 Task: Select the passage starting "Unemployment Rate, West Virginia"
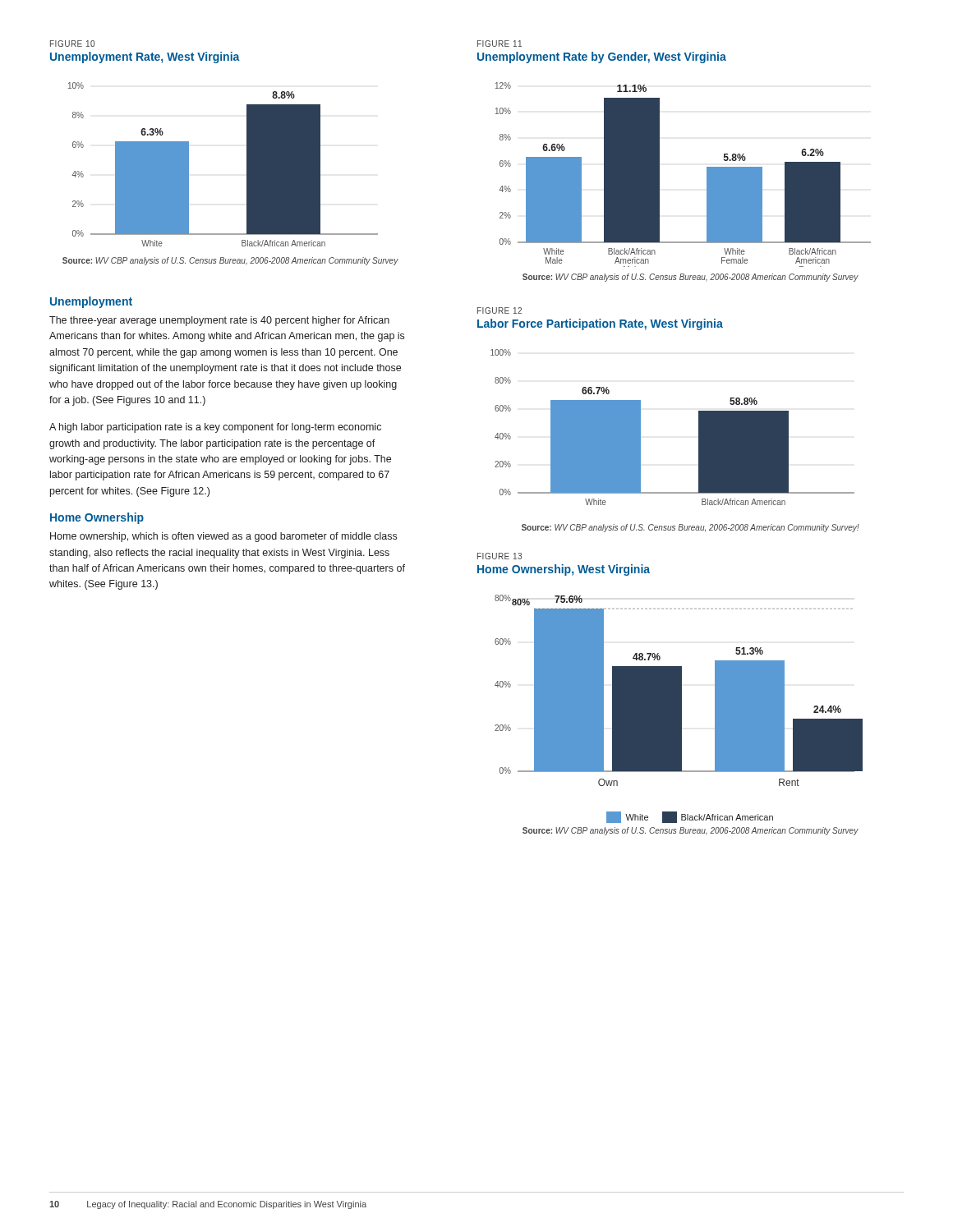click(144, 57)
